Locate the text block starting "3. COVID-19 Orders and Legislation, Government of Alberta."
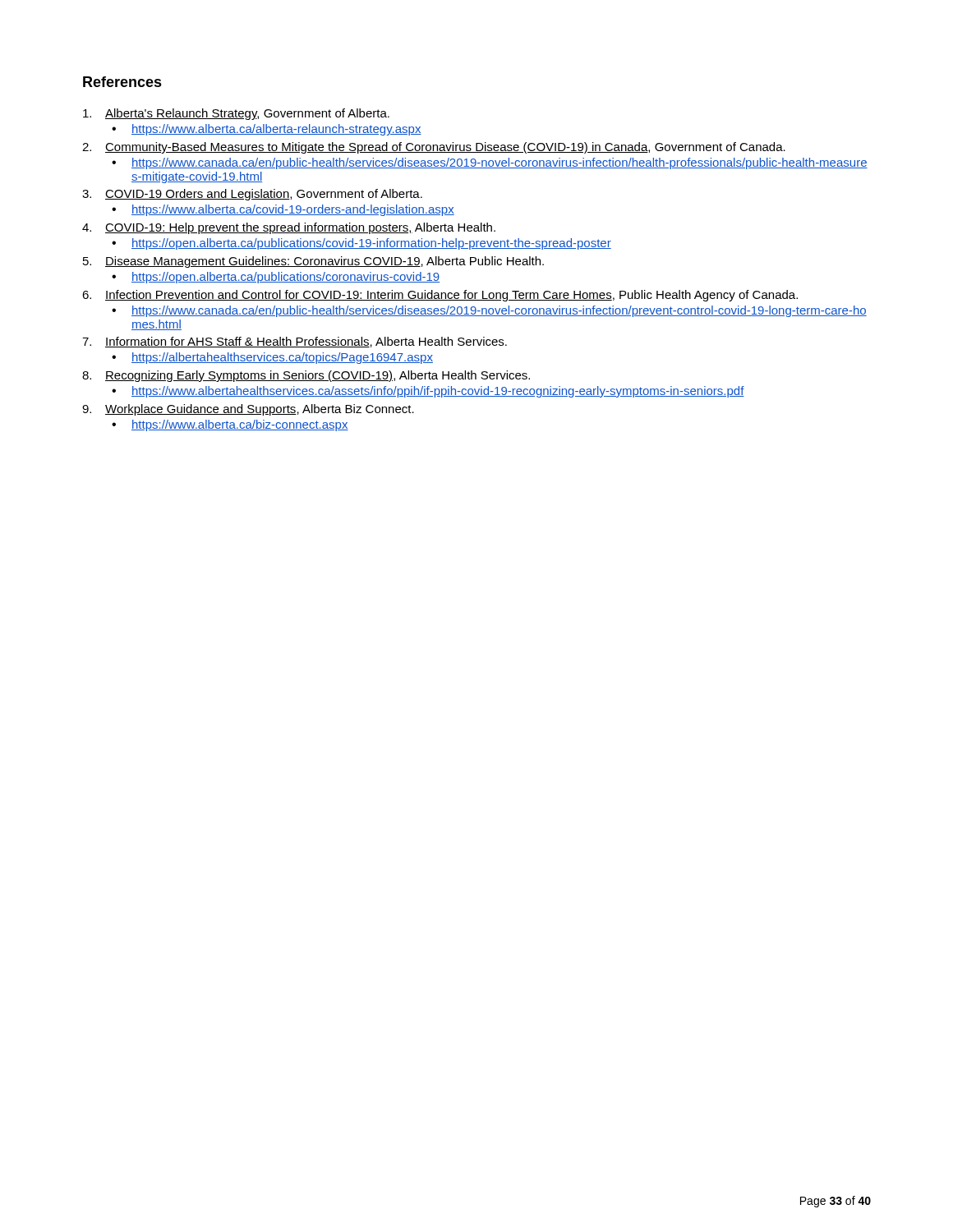This screenshot has height=1232, width=953. 252,195
